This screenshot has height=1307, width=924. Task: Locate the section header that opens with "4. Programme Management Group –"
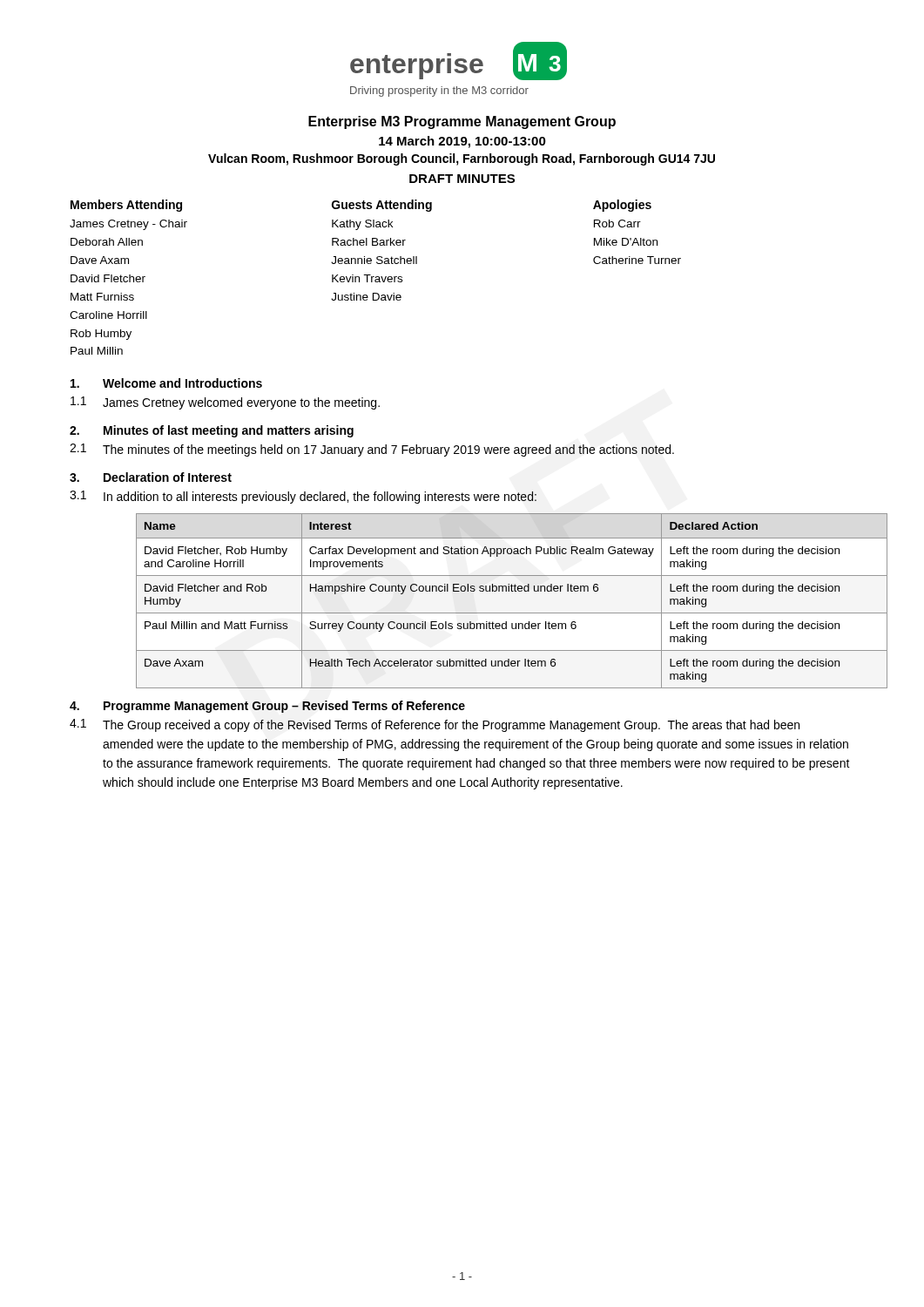coord(267,706)
